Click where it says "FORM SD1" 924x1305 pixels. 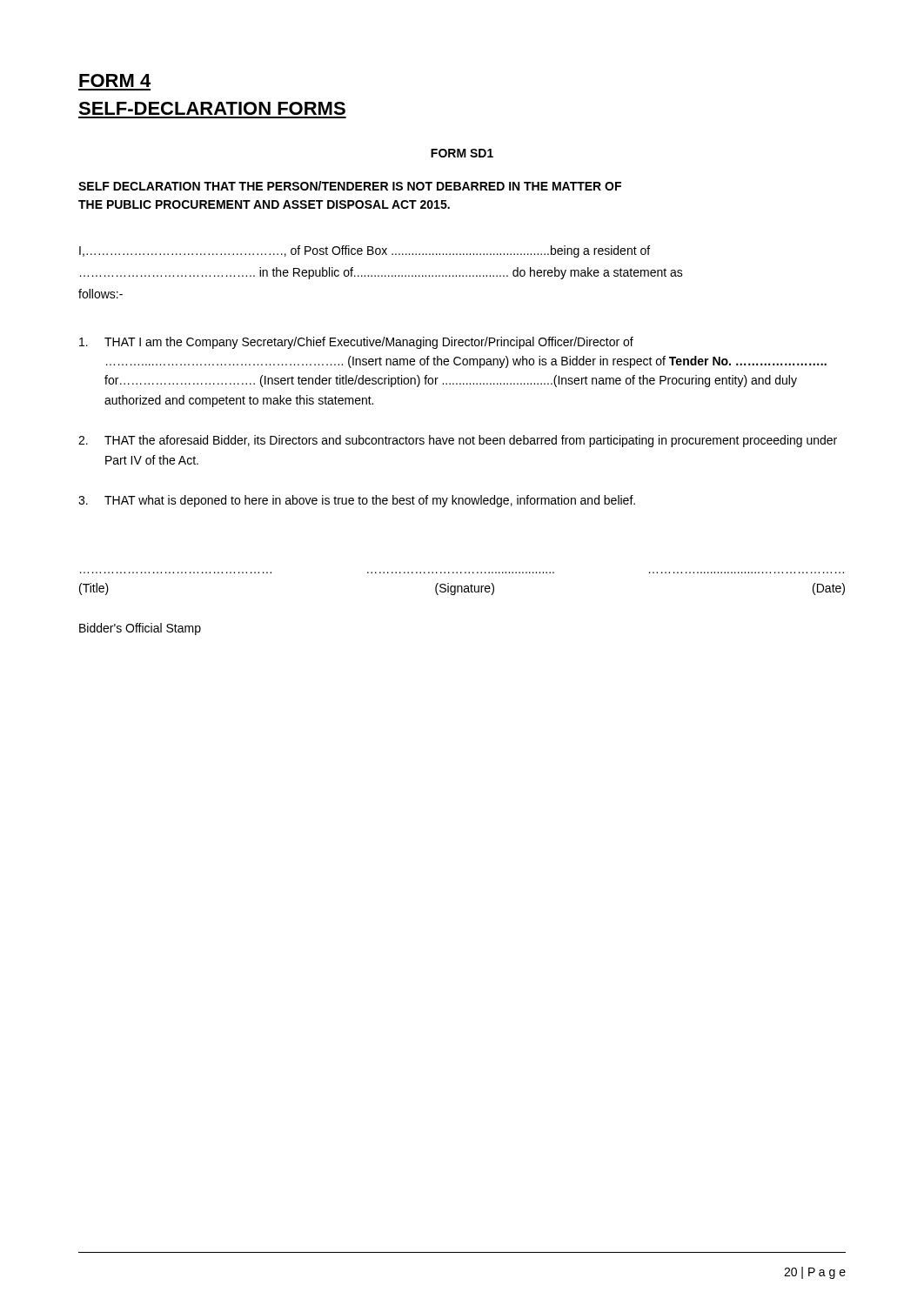[x=462, y=153]
